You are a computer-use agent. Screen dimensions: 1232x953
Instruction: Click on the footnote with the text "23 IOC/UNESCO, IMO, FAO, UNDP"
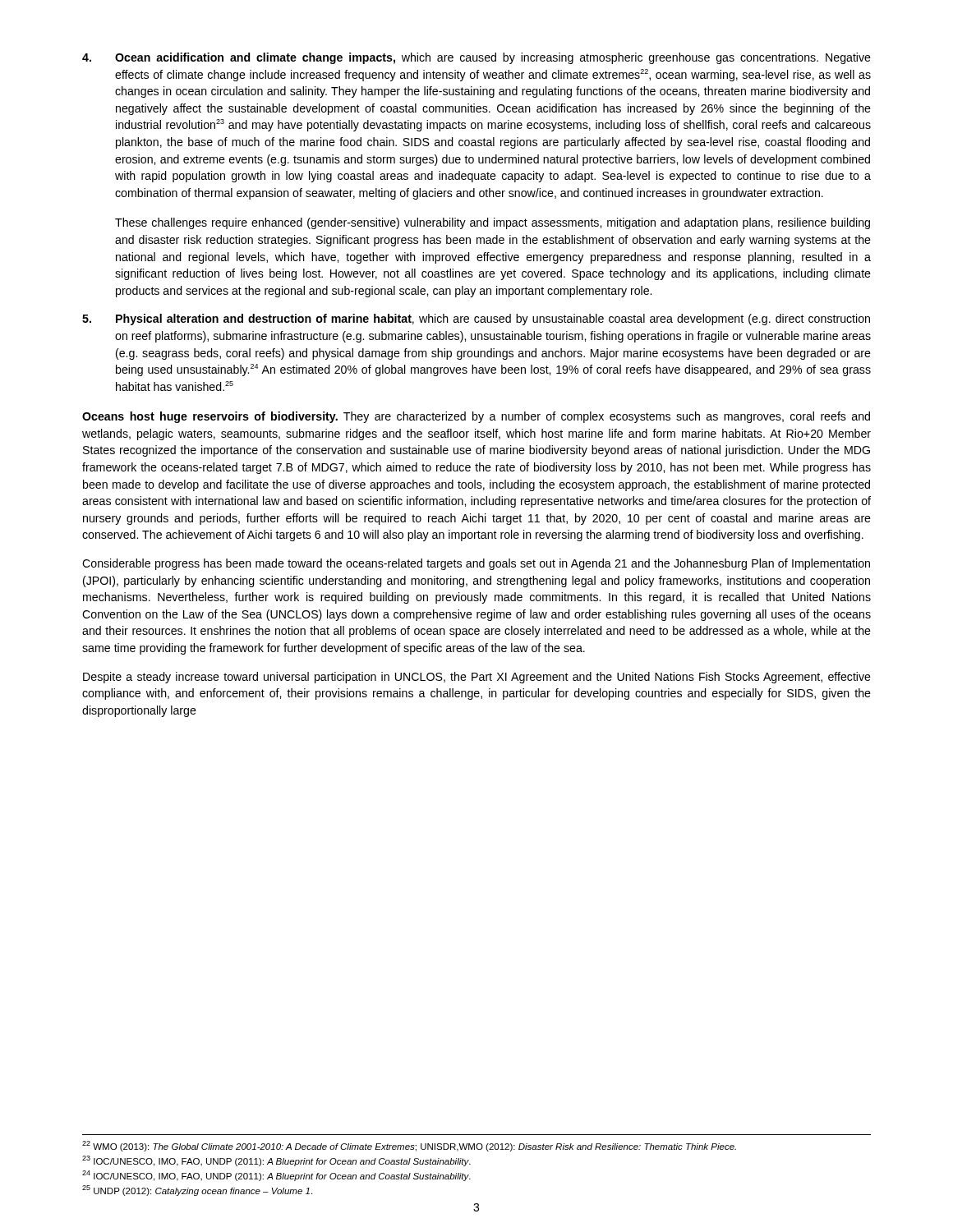[x=277, y=1160]
